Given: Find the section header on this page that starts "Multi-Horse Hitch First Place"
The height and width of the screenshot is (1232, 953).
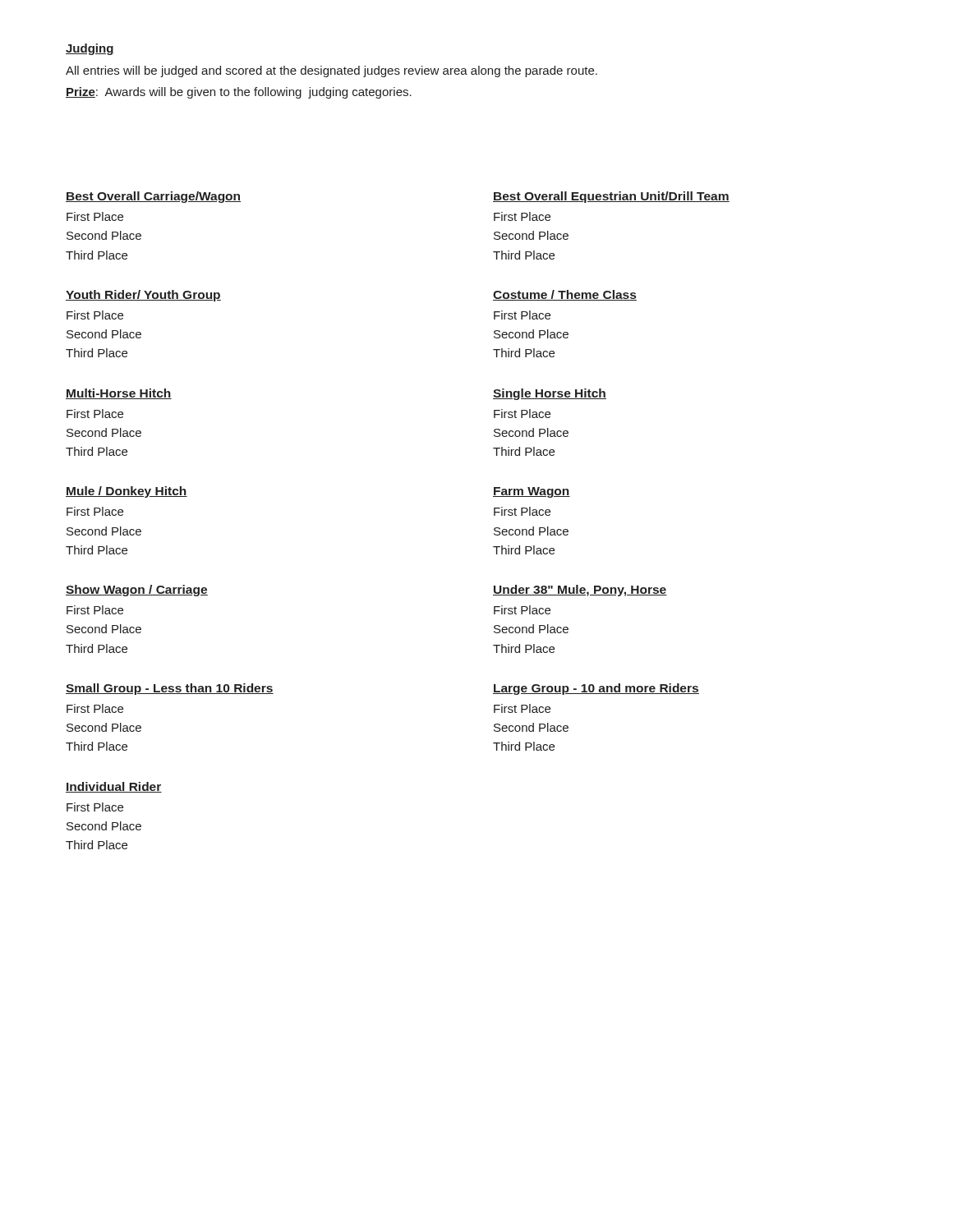Looking at the screenshot, I should point(119,394).
